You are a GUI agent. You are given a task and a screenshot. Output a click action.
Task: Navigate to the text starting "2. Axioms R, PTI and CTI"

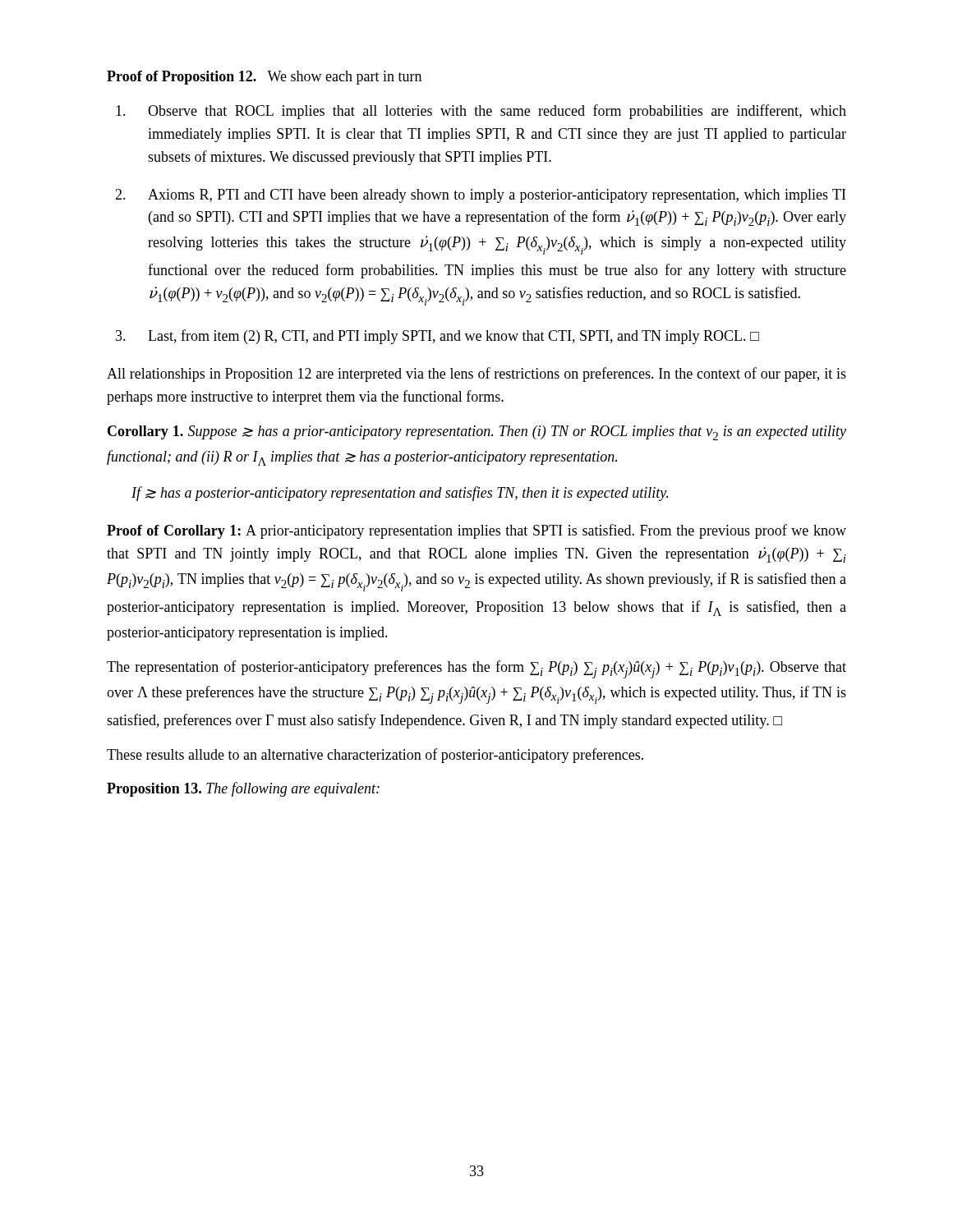tap(481, 246)
